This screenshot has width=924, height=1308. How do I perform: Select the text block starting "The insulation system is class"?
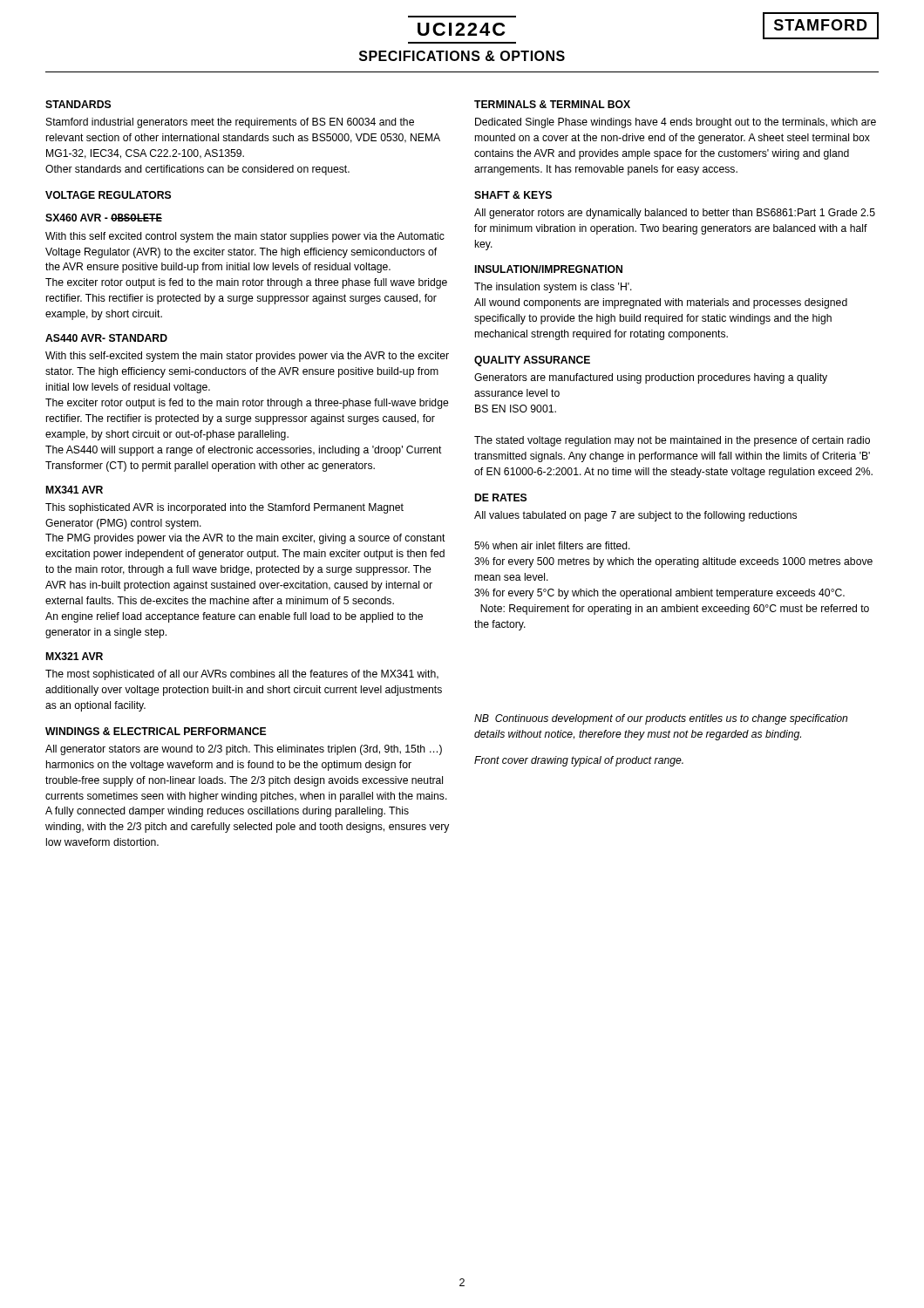coord(661,311)
